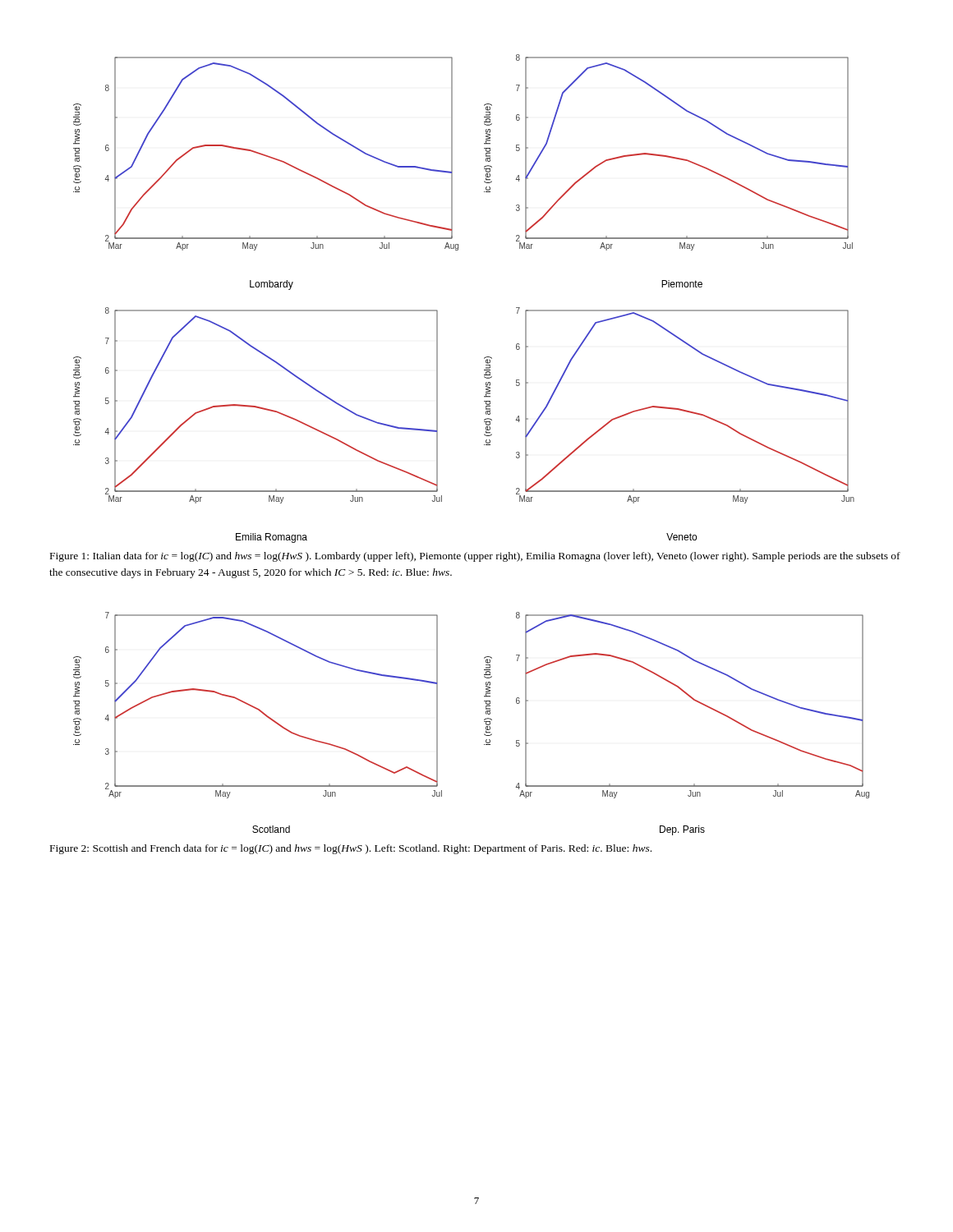The height and width of the screenshot is (1232, 953).
Task: Find the caption on this page that starts "Figure 1: Italian data for ic"
Action: click(x=475, y=564)
